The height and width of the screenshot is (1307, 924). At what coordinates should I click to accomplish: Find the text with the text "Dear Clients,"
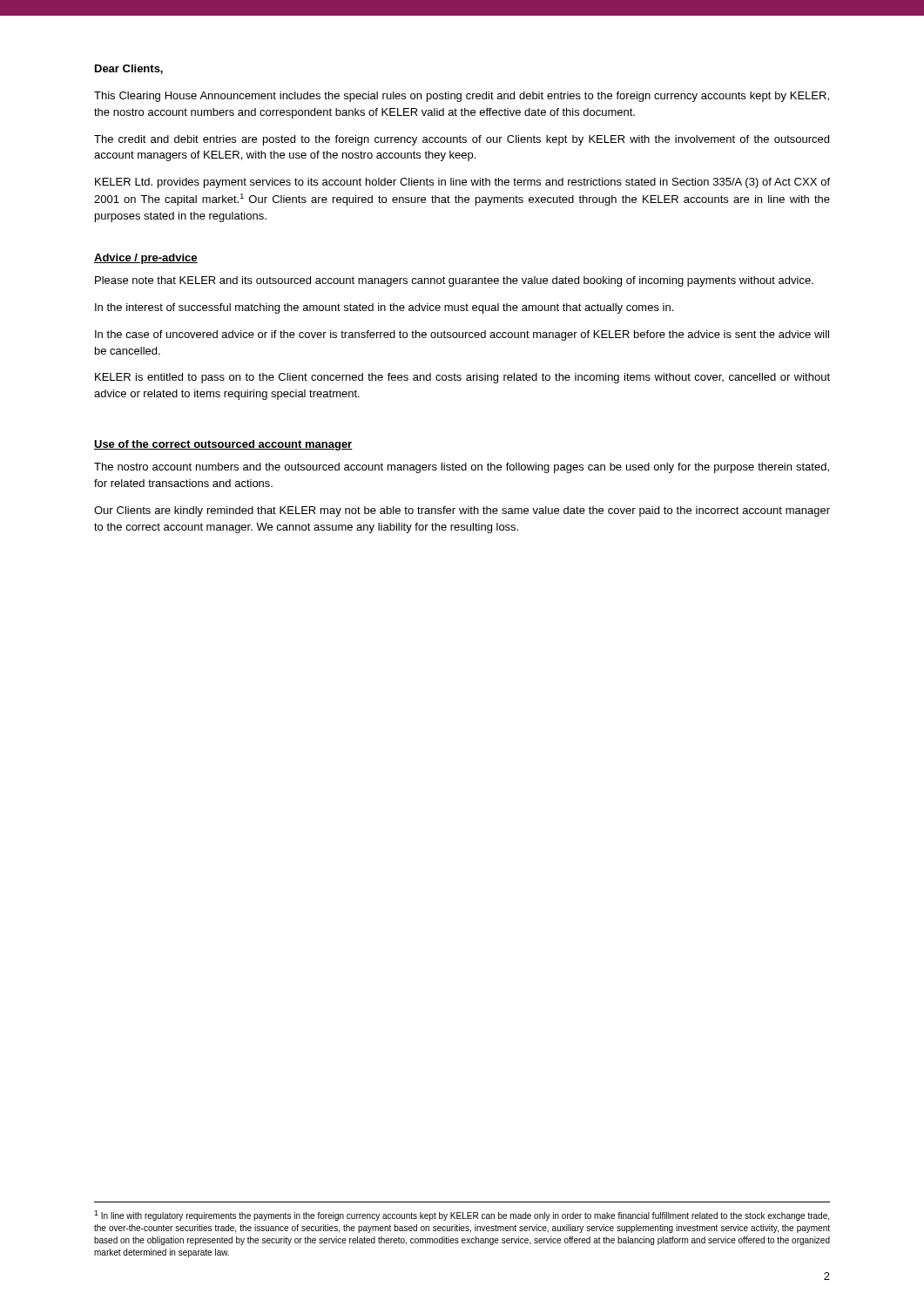pyautogui.click(x=129, y=69)
